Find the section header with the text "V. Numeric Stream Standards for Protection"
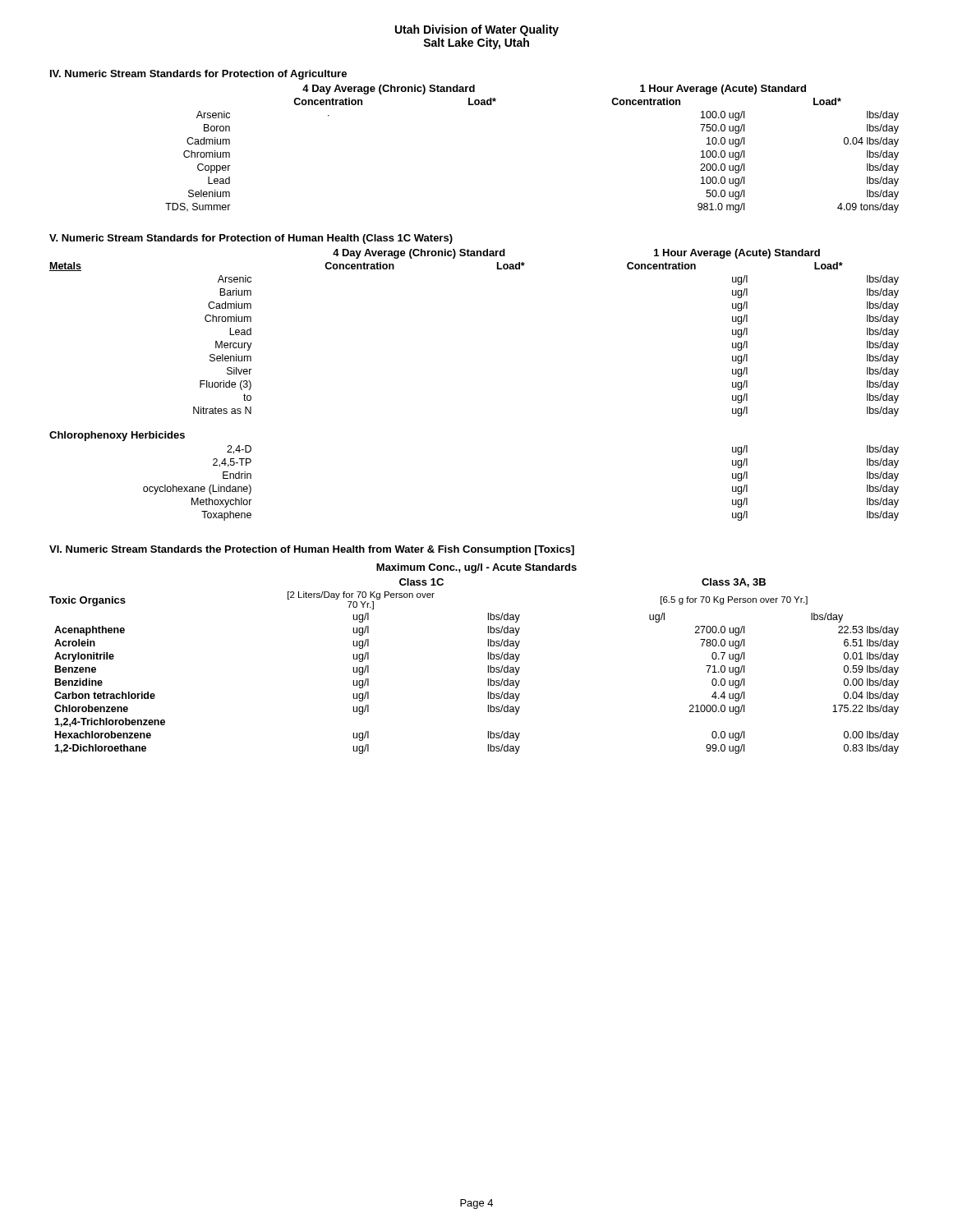This screenshot has height=1232, width=953. 251,238
